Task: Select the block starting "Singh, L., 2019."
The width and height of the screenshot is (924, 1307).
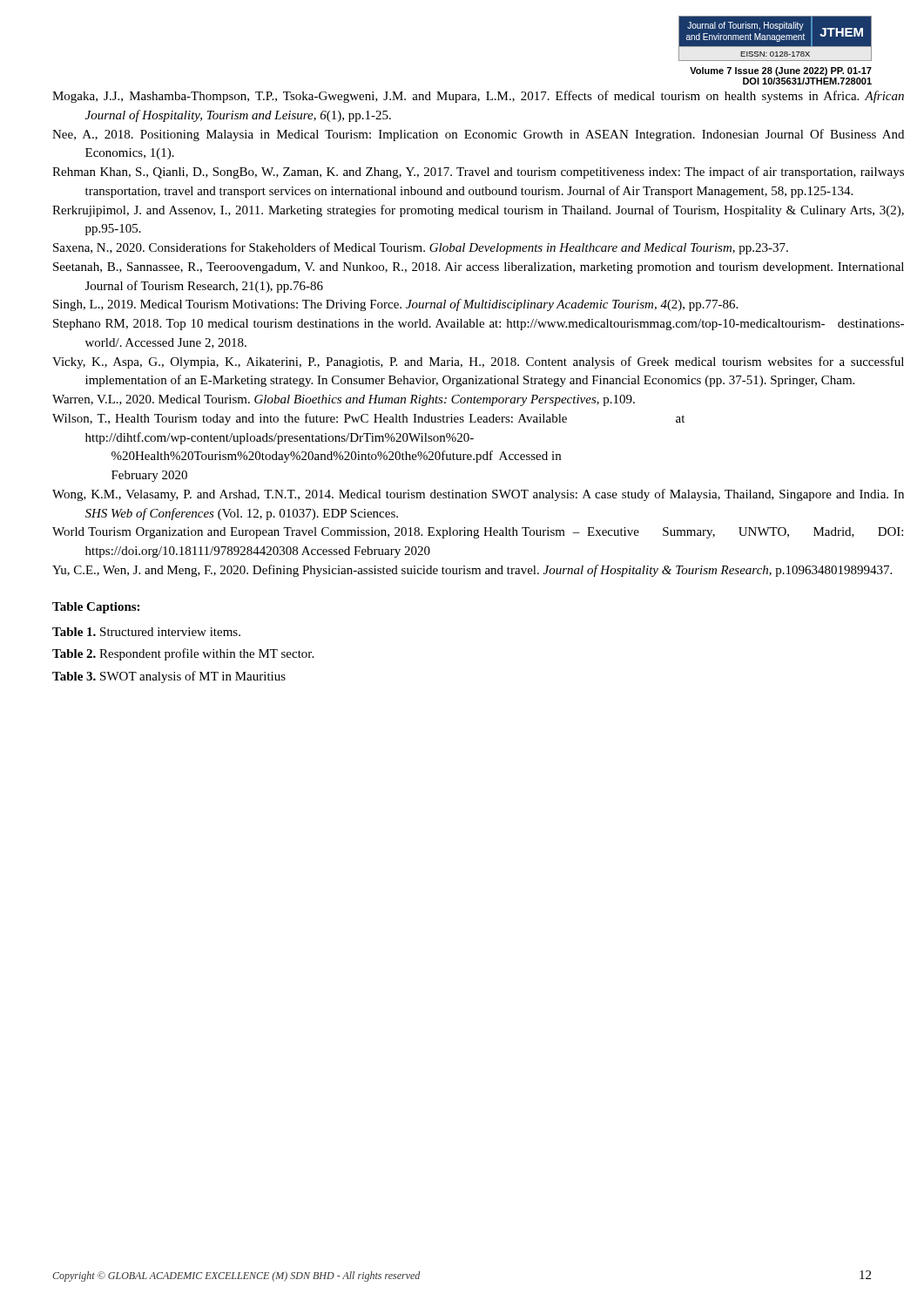Action: point(462,305)
